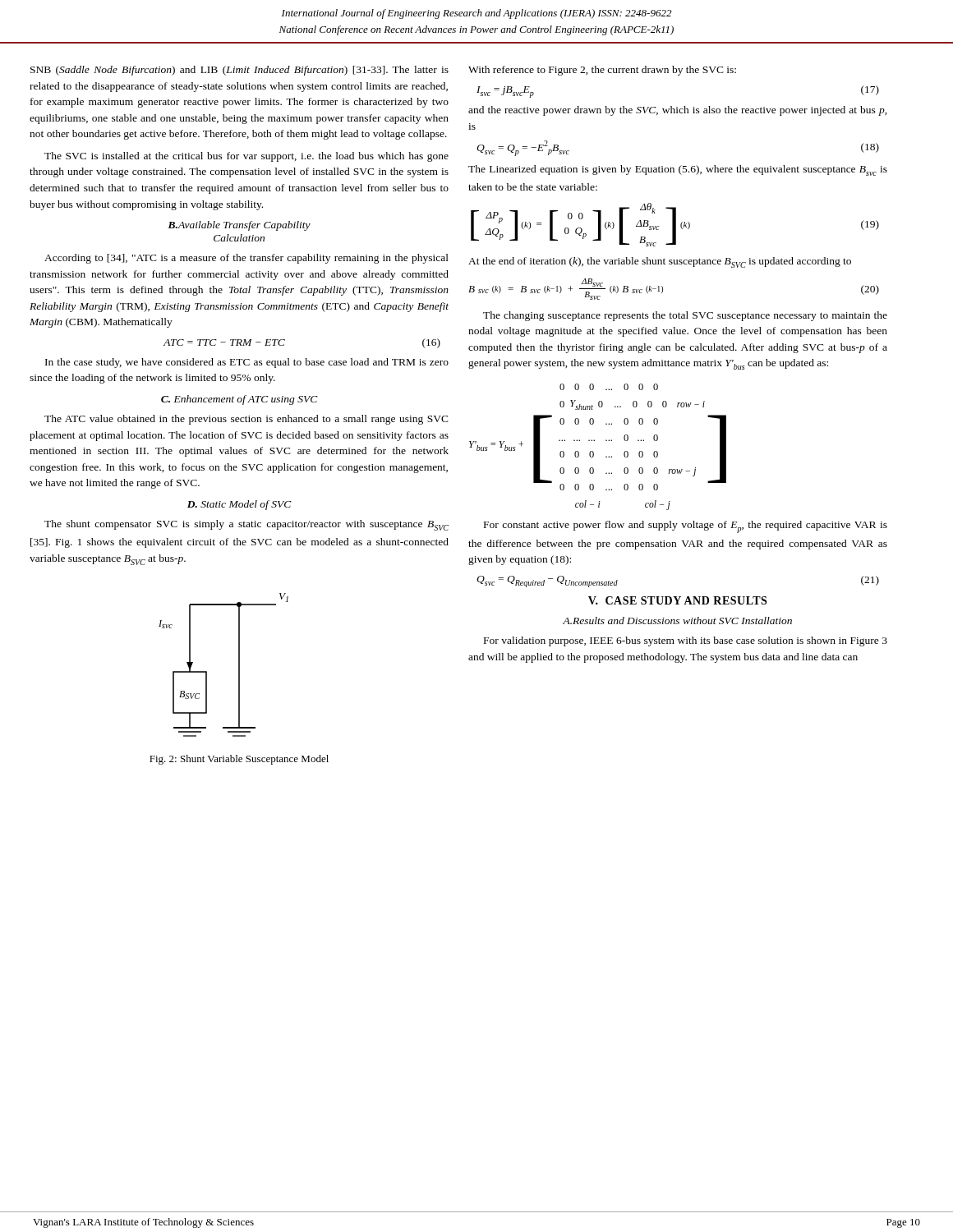Select the math figure
Screen dimensions: 1232x953
coord(678,445)
